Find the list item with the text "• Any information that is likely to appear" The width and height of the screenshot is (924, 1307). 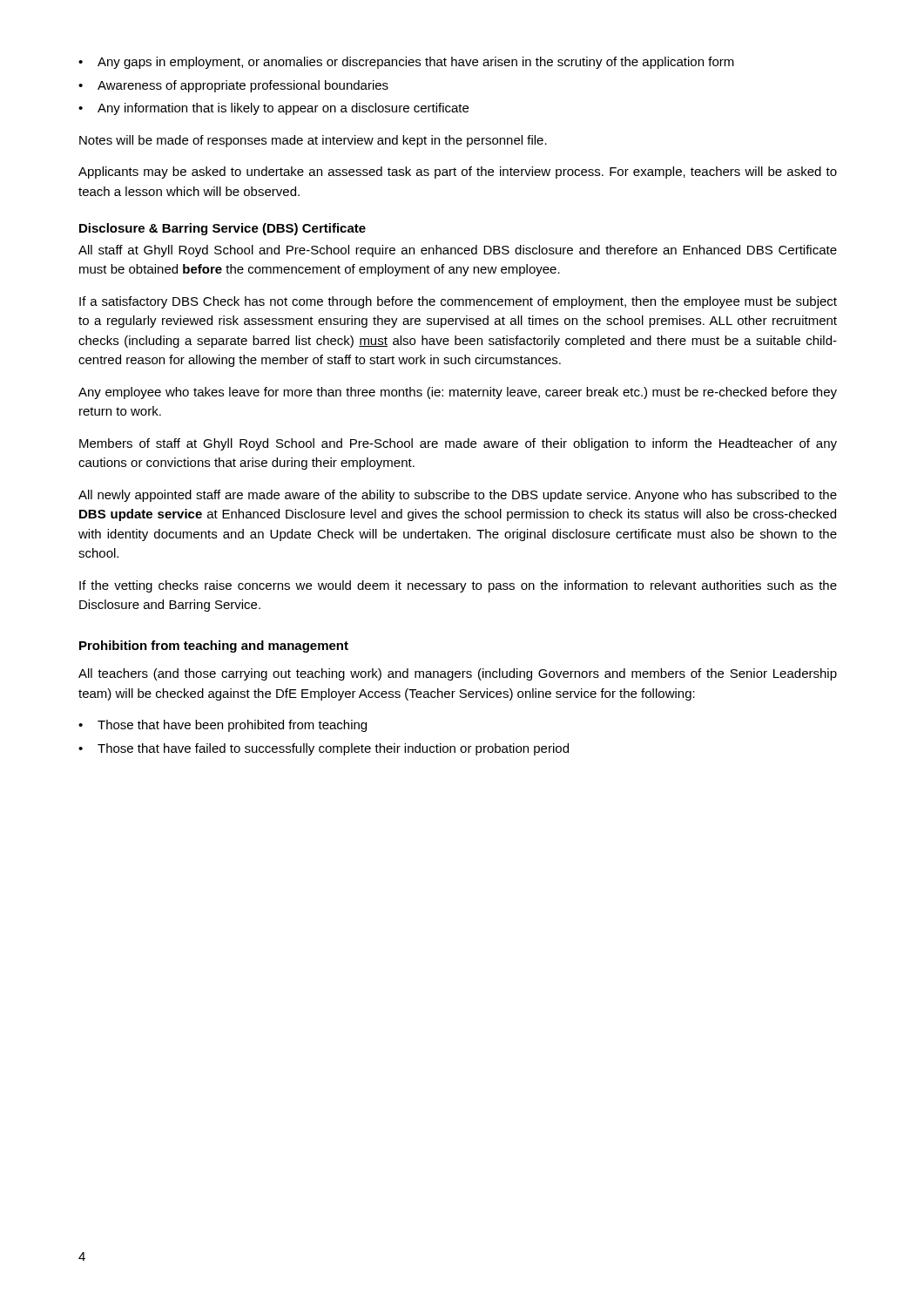pyautogui.click(x=274, y=108)
